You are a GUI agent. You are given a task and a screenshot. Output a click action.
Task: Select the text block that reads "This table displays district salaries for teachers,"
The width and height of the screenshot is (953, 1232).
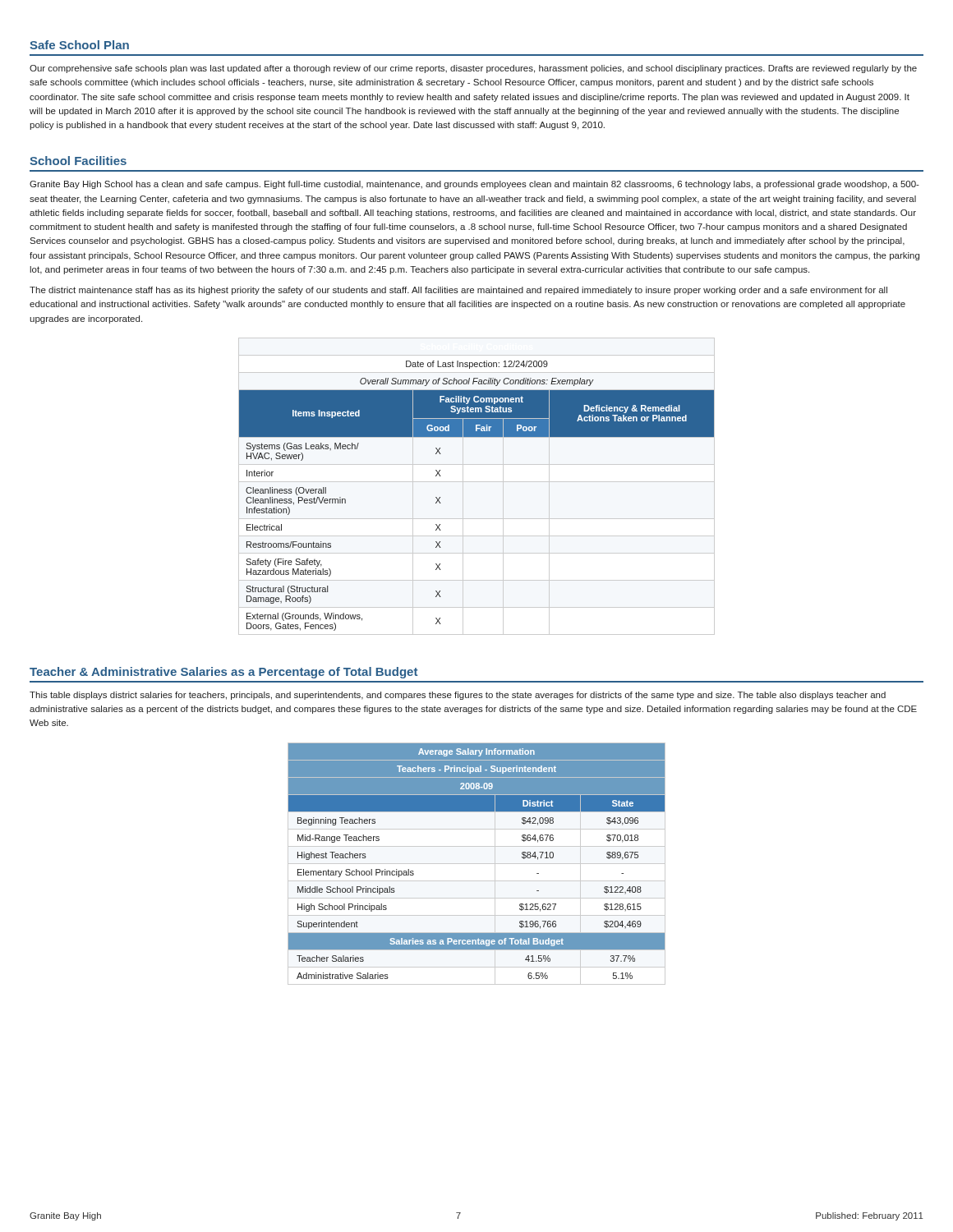473,709
